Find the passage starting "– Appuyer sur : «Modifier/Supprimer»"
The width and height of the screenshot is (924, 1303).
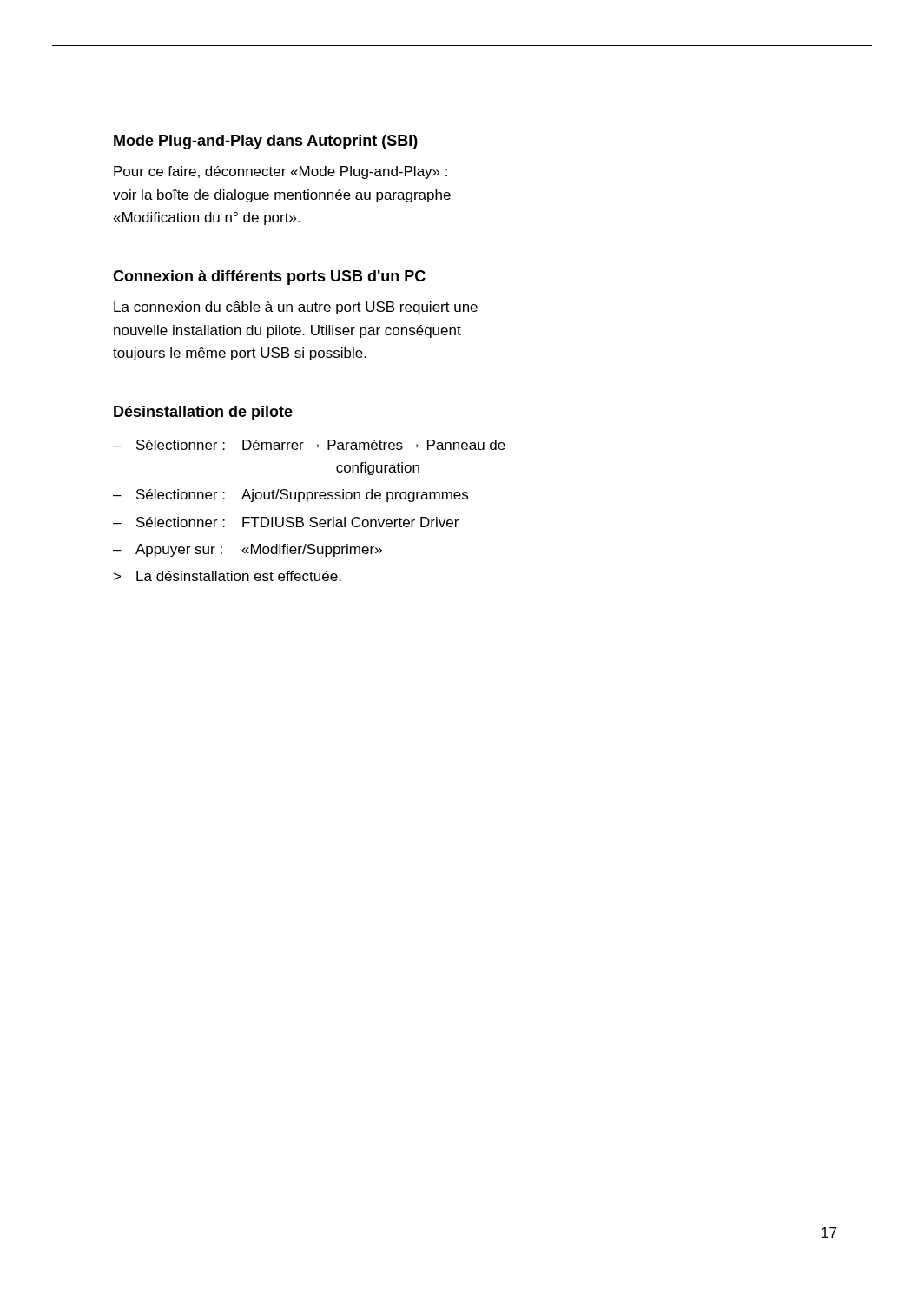point(248,550)
